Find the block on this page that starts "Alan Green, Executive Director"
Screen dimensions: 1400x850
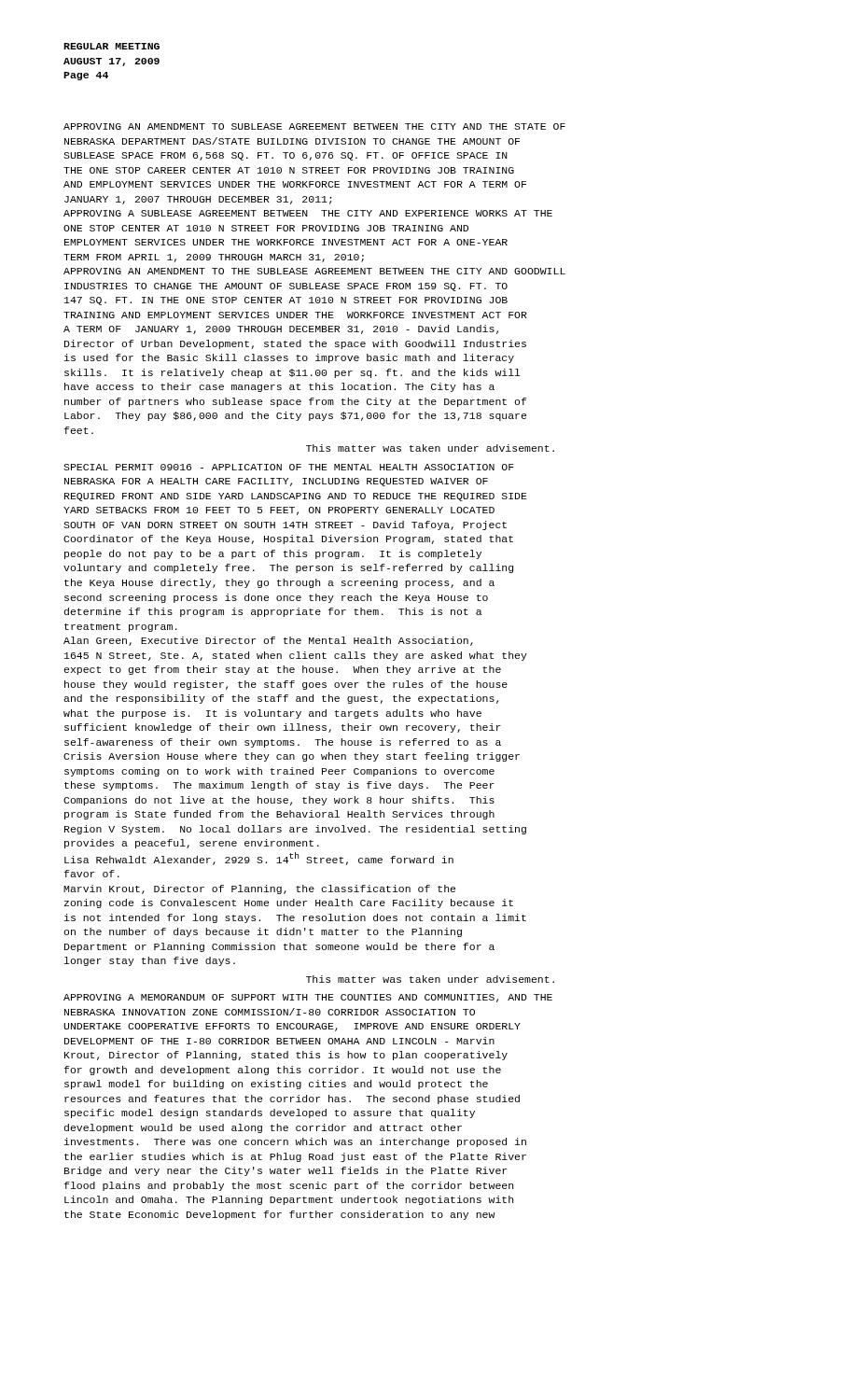tap(431, 742)
